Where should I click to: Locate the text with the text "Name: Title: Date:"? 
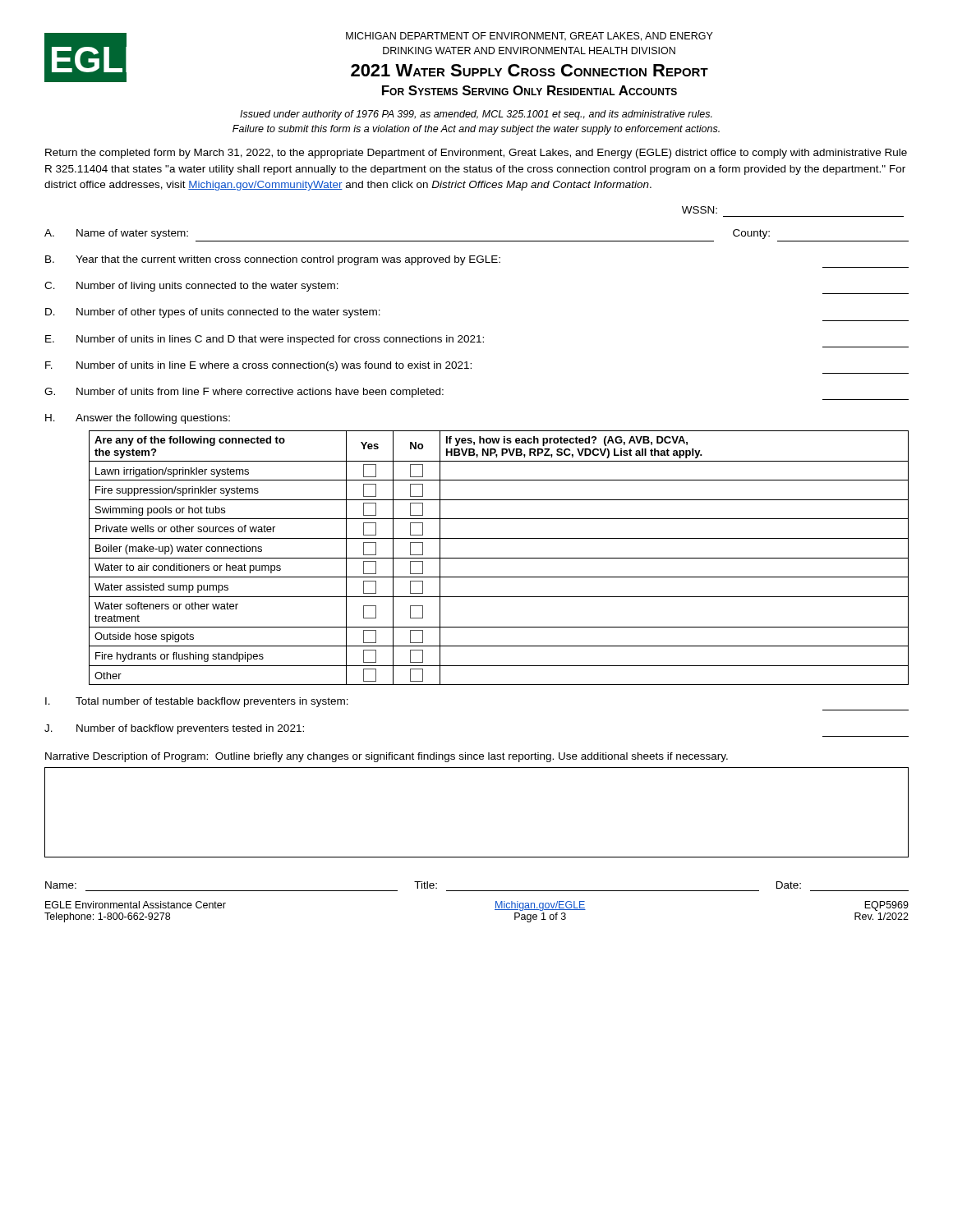pyautogui.click(x=476, y=885)
